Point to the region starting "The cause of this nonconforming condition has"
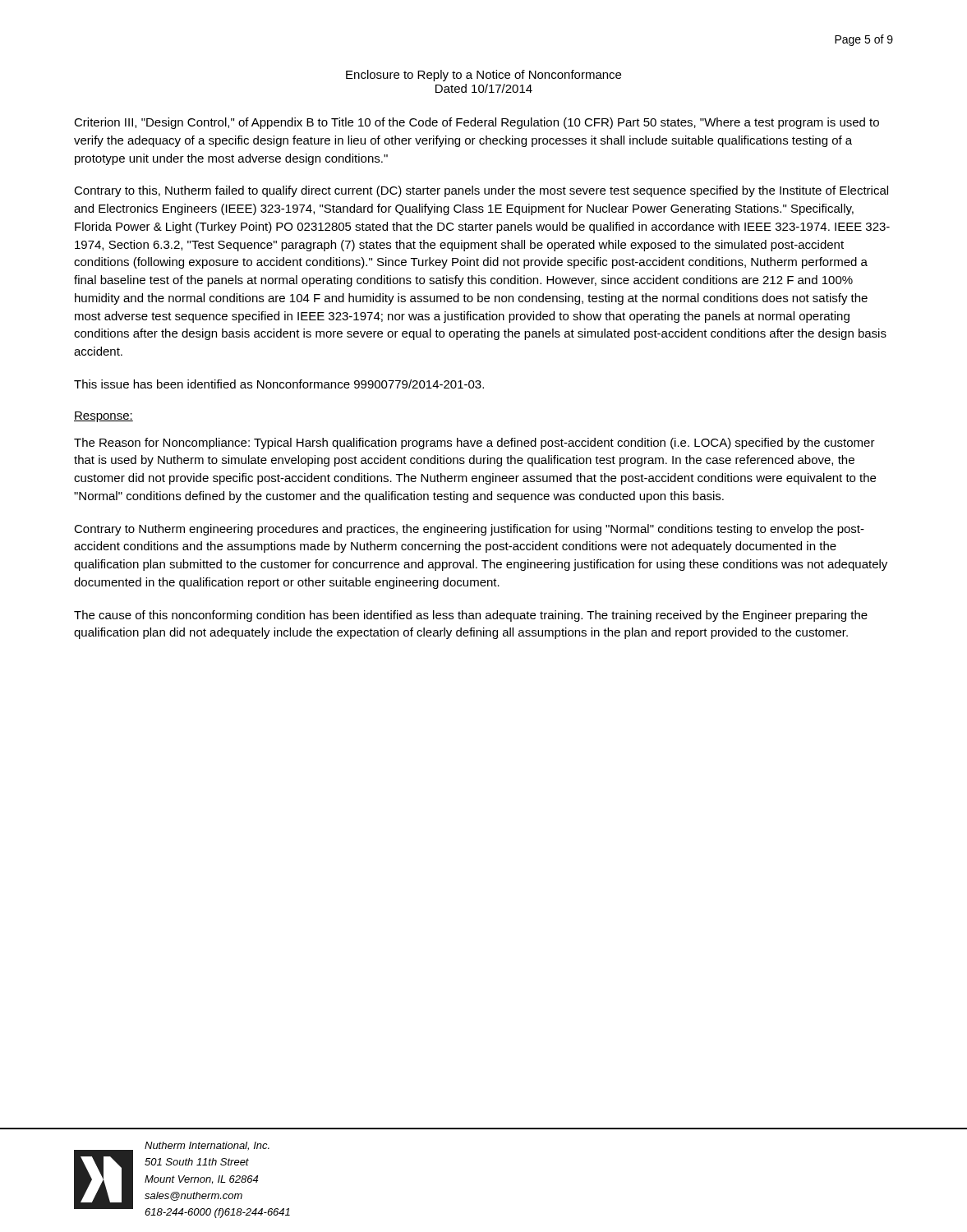The image size is (967, 1232). (x=471, y=623)
